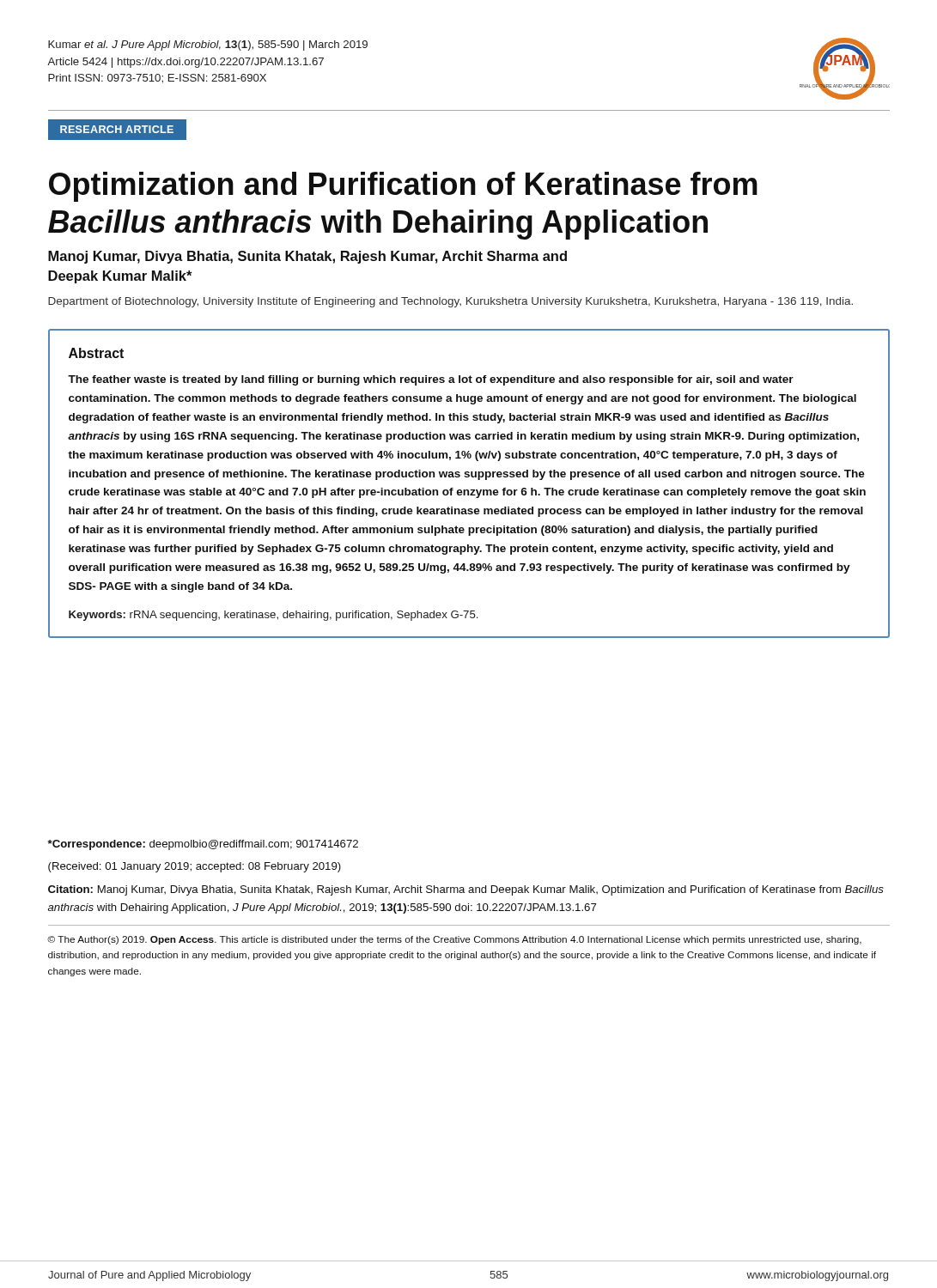Image resolution: width=937 pixels, height=1288 pixels.
Task: Find the footnote that reads "© The Author(s)"
Action: click(x=462, y=955)
